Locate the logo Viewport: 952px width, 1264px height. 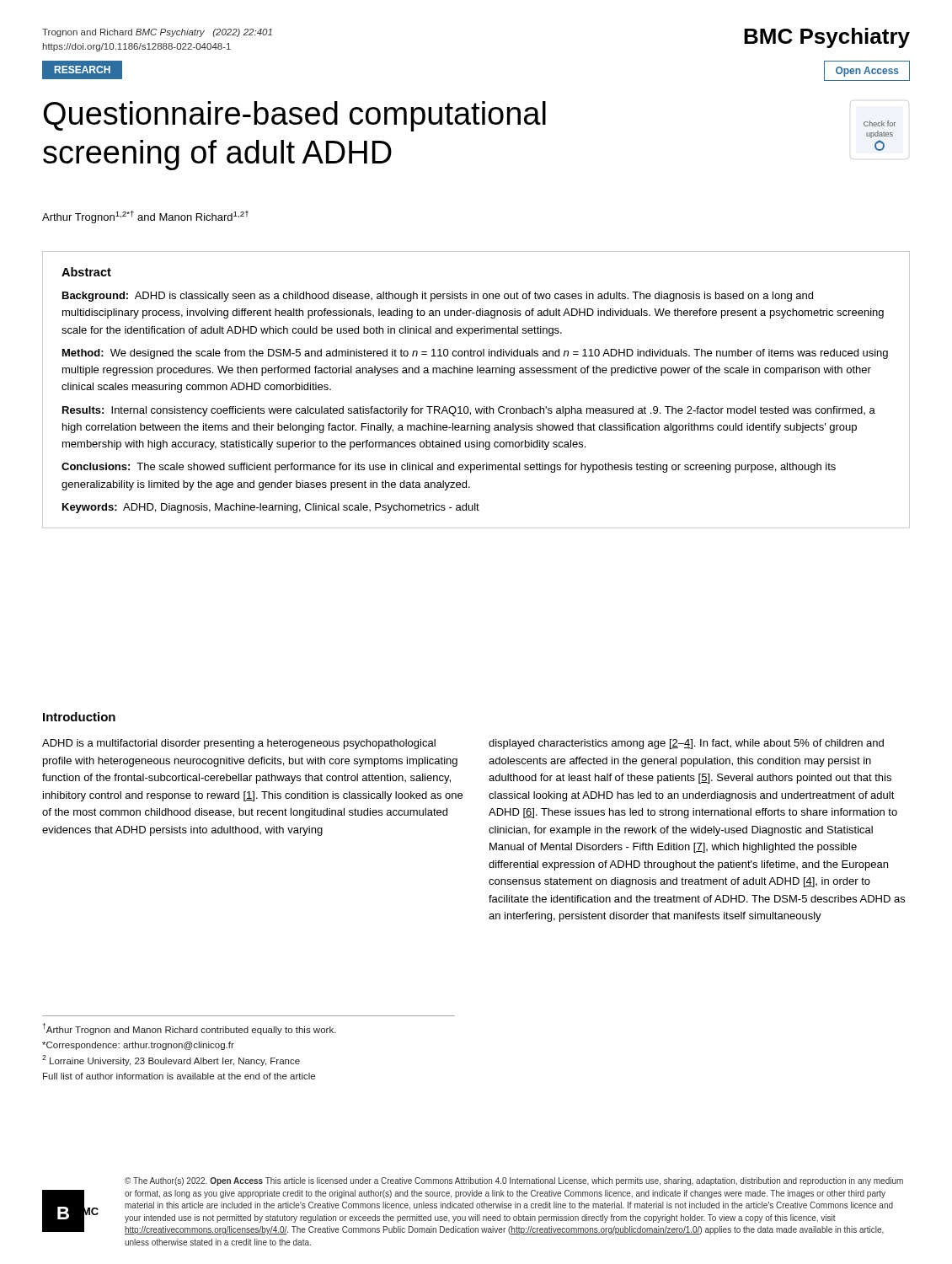pyautogui.click(x=78, y=1211)
